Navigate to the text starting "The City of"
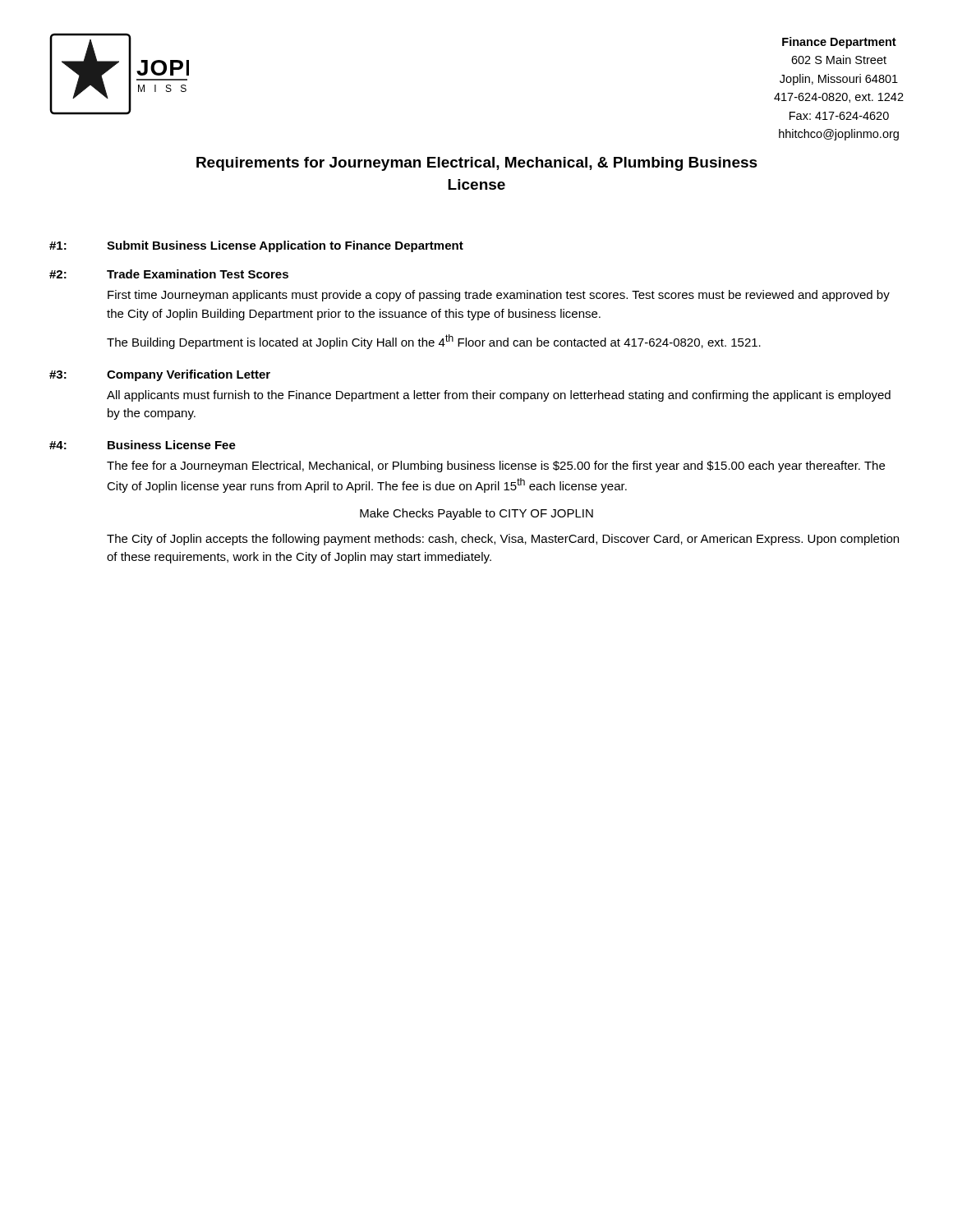 pos(505,548)
